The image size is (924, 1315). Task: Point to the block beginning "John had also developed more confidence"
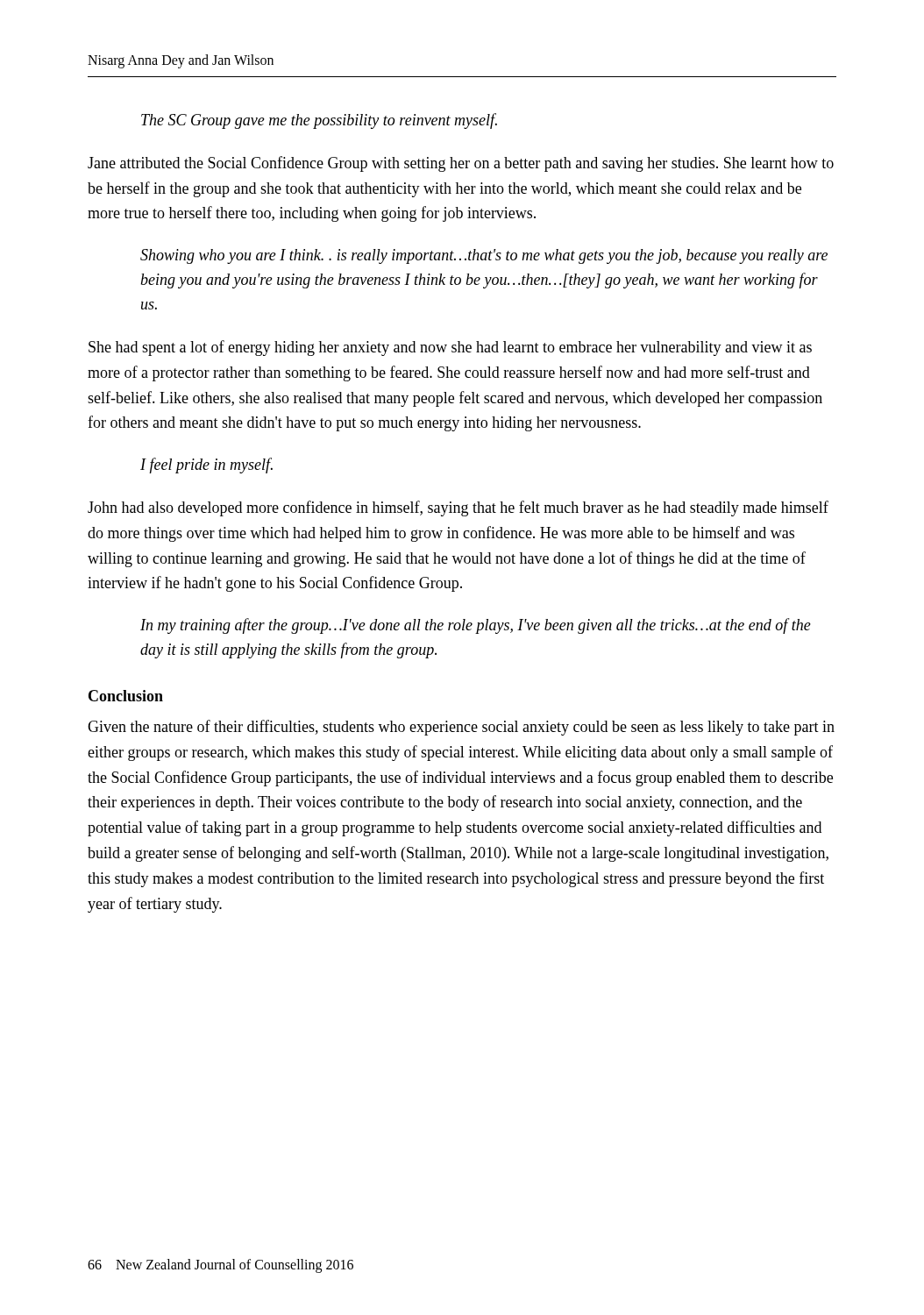click(x=458, y=546)
